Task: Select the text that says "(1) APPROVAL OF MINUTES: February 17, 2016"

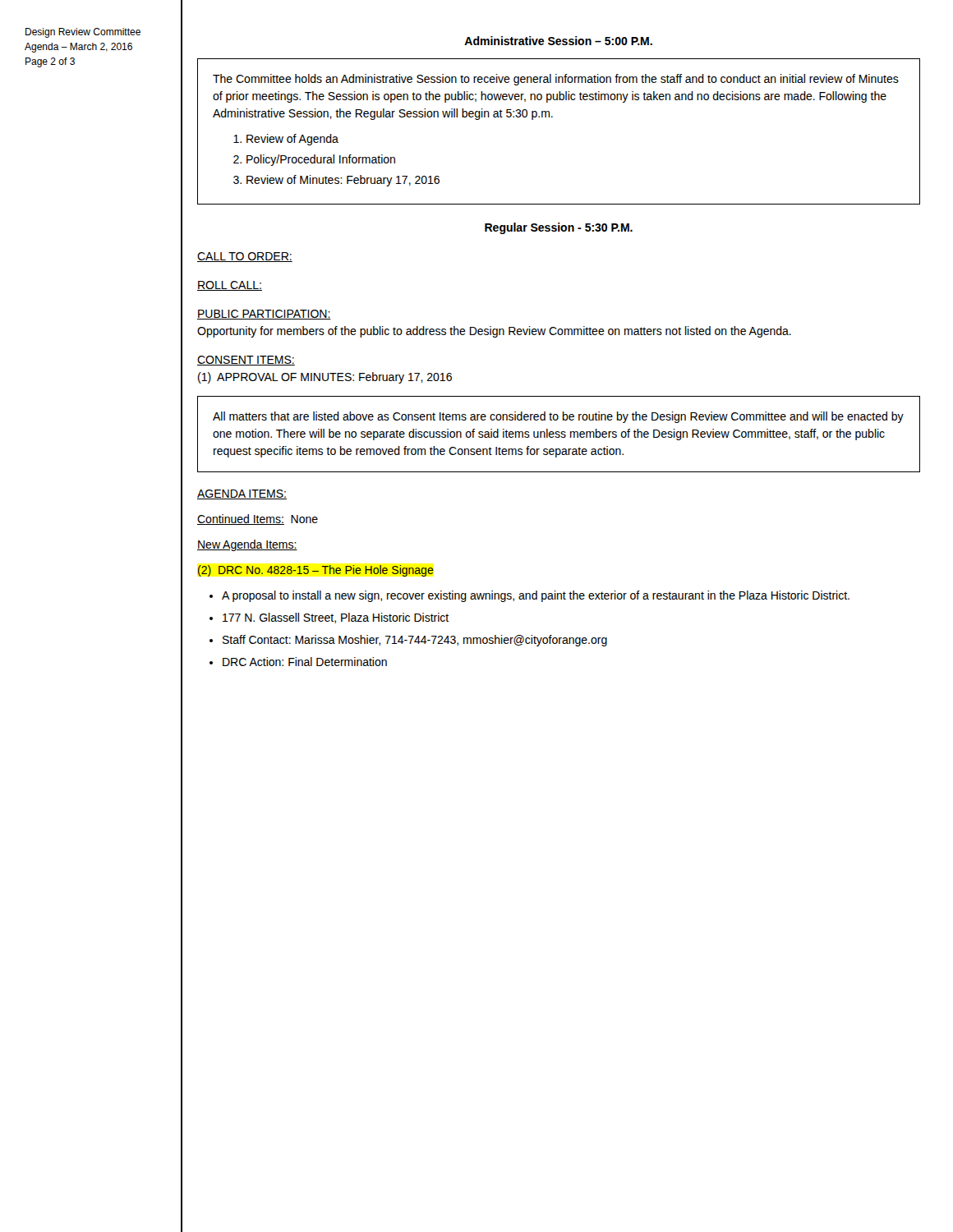Action: point(325,377)
